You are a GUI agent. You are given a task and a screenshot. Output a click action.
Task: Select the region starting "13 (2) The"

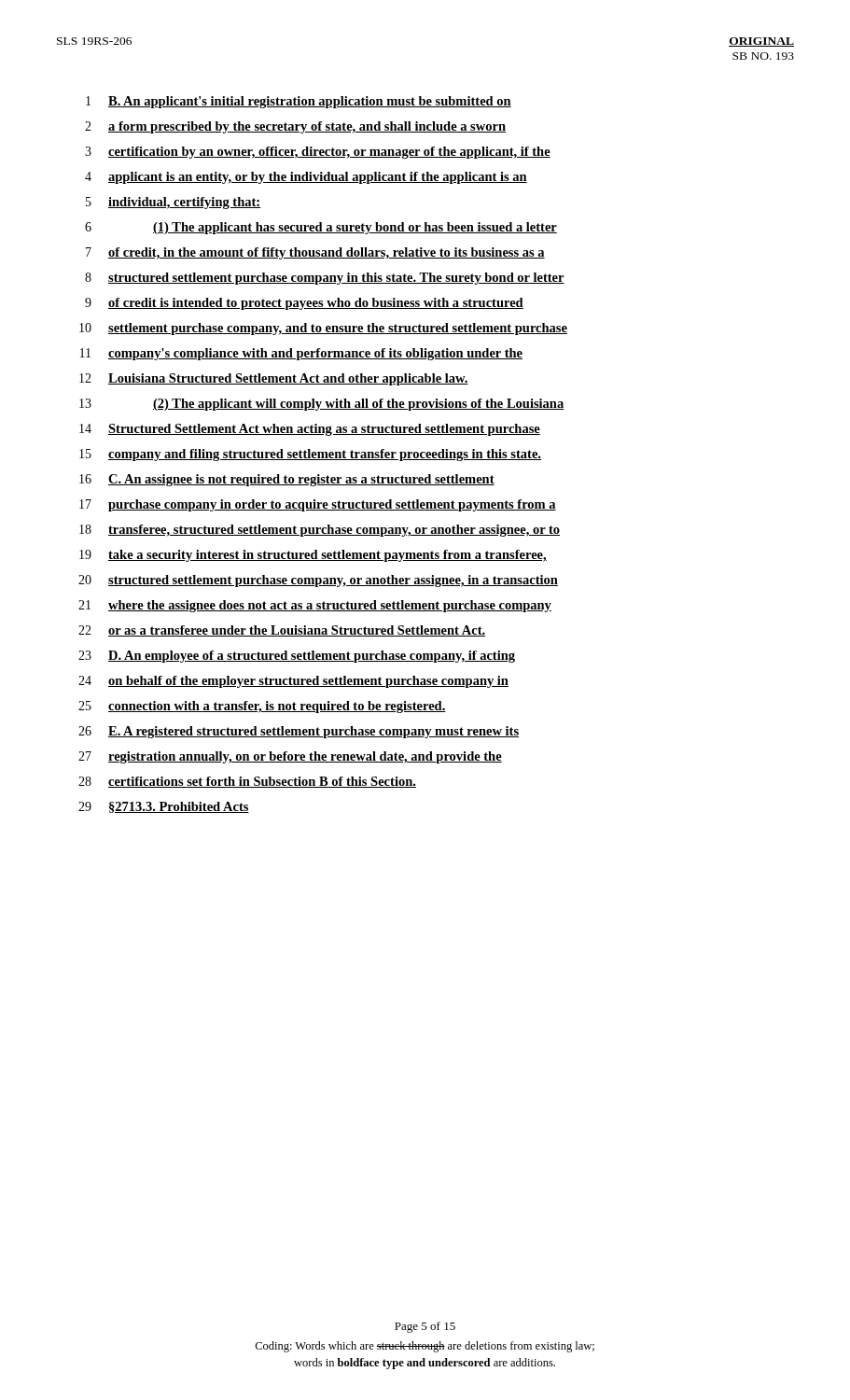425,404
